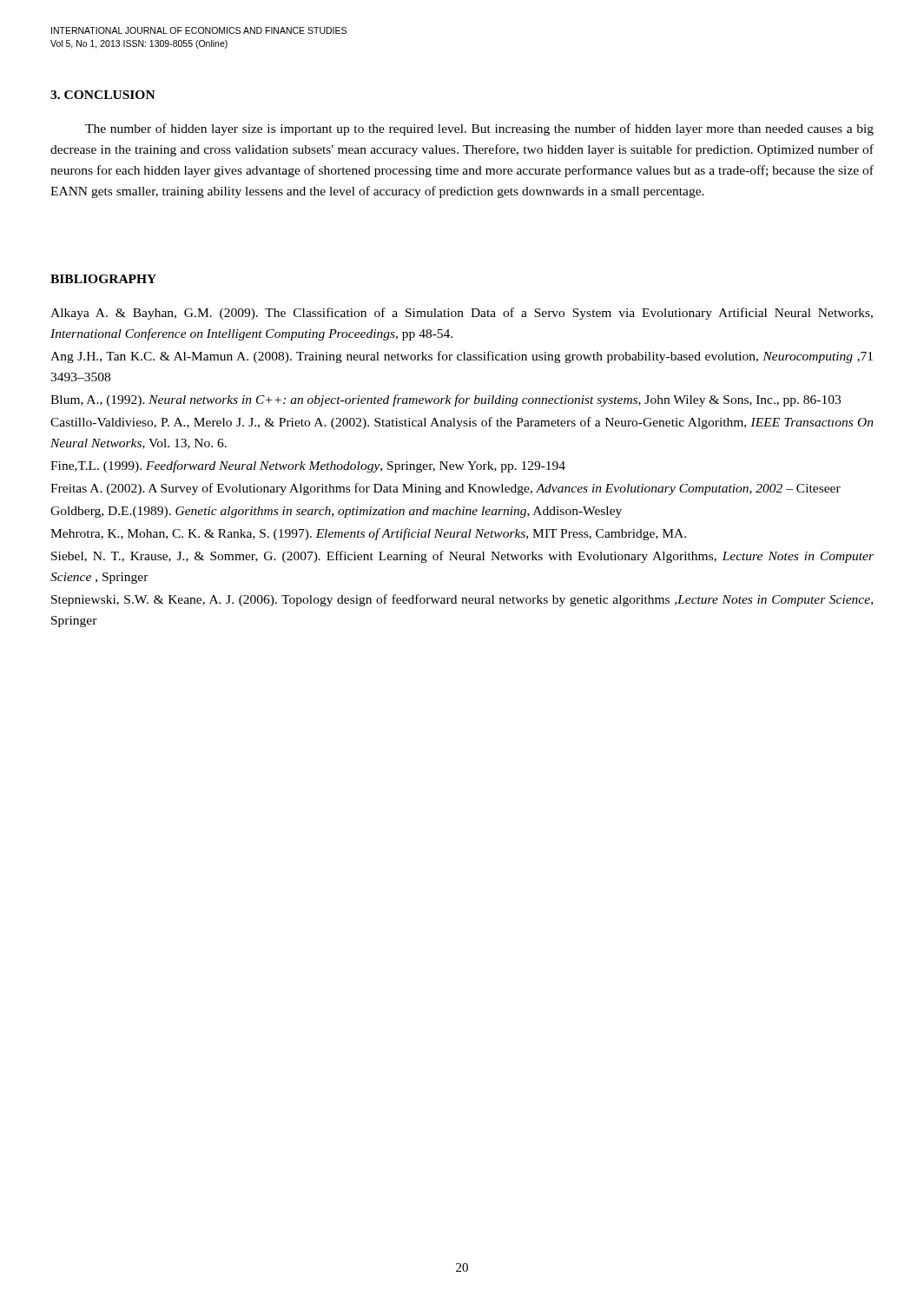Click on the element starting "Blum, A., (1992). Neural networks"
The image size is (924, 1303).
click(x=446, y=399)
